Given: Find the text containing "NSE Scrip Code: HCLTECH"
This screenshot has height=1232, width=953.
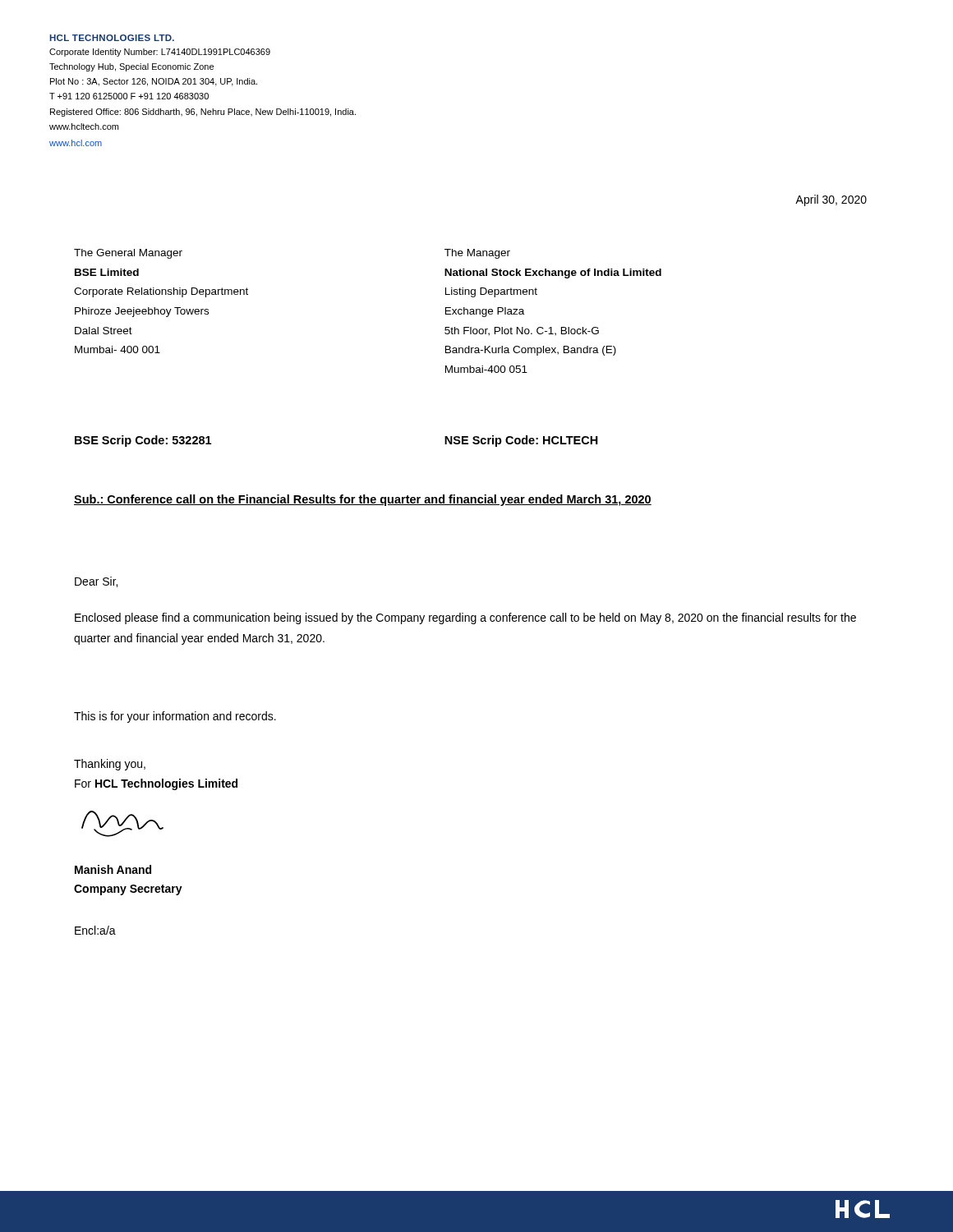Looking at the screenshot, I should point(521,440).
